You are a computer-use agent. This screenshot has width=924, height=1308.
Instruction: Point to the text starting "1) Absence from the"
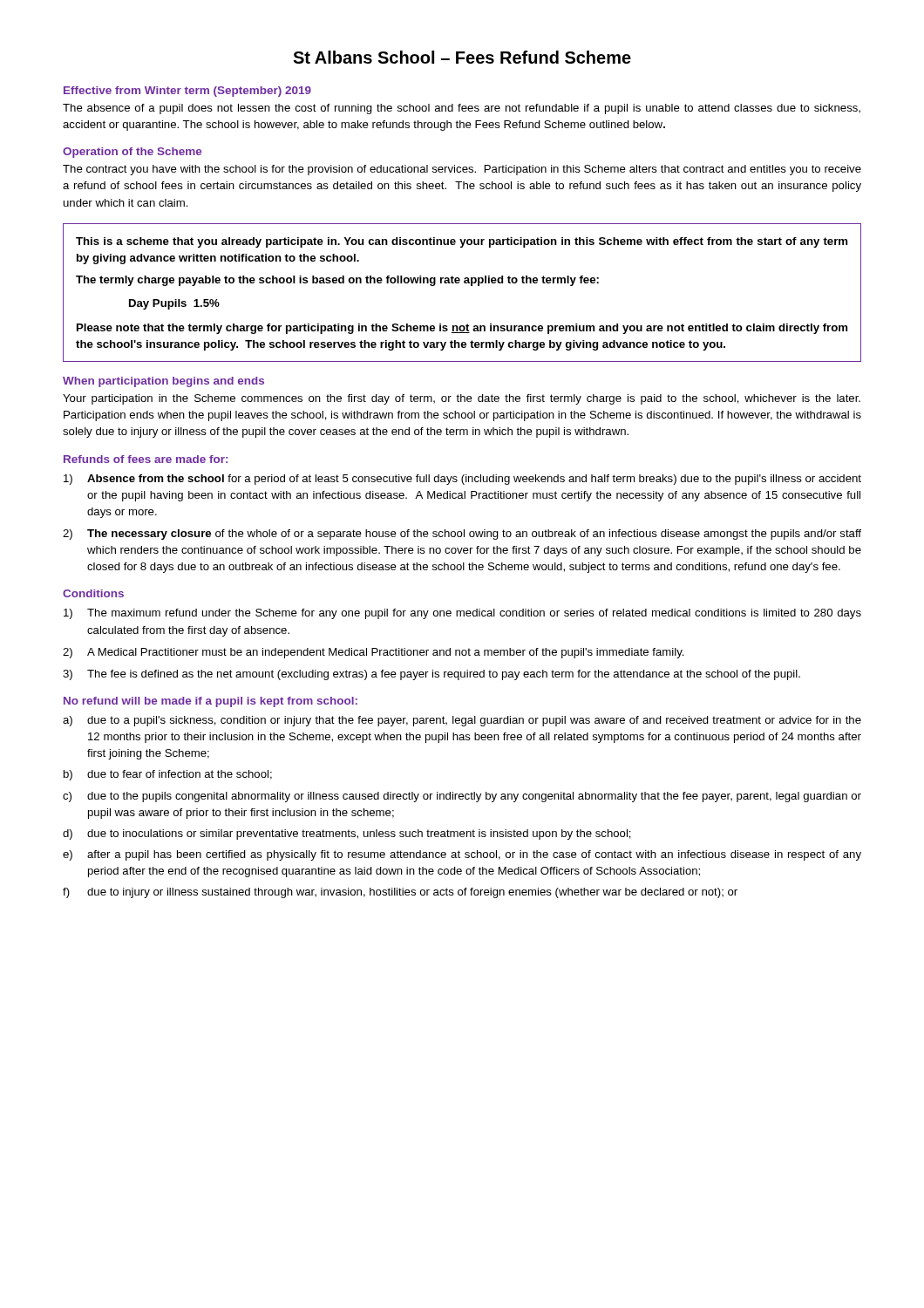pos(462,495)
